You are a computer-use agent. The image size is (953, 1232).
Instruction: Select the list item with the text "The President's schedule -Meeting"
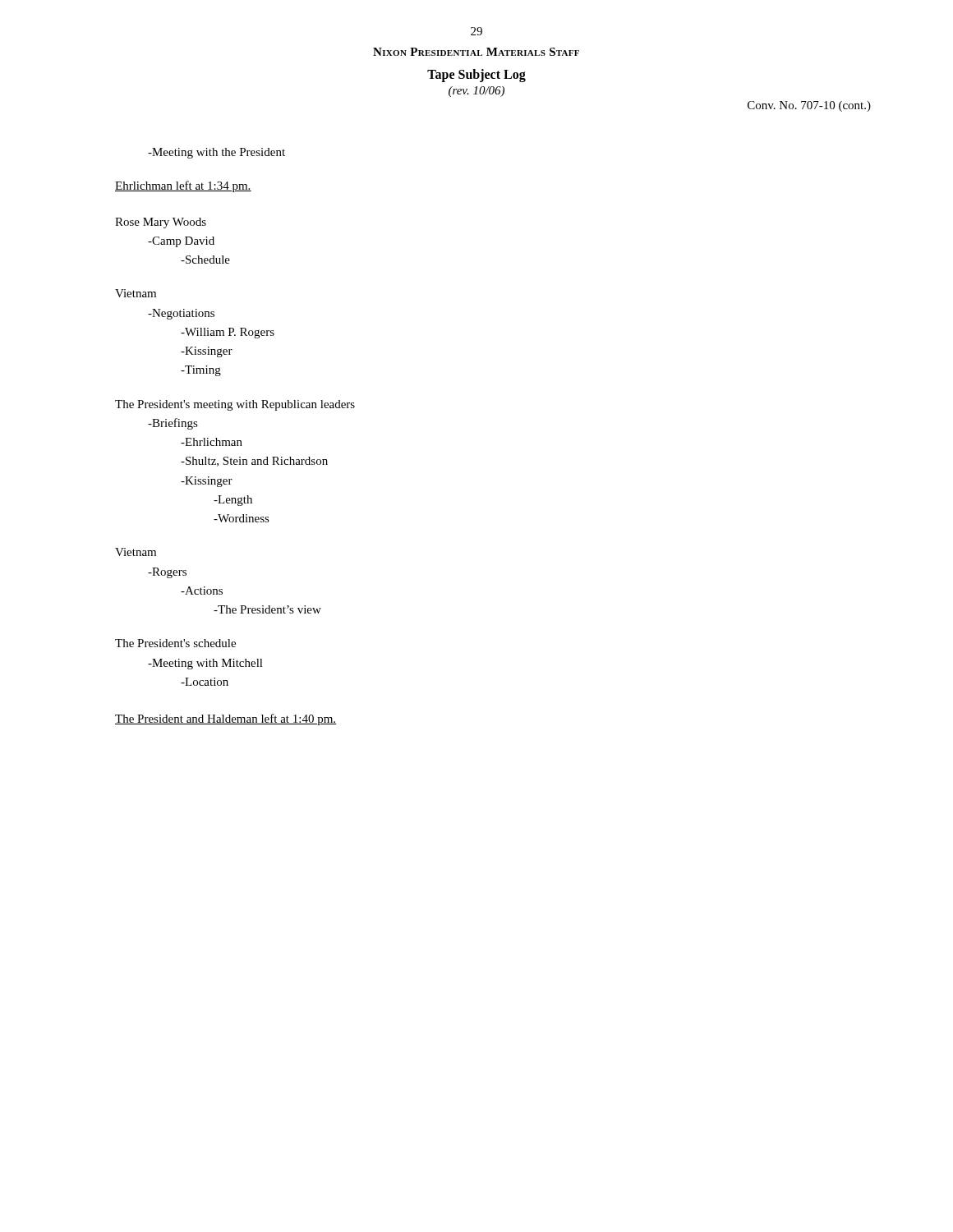[189, 662]
